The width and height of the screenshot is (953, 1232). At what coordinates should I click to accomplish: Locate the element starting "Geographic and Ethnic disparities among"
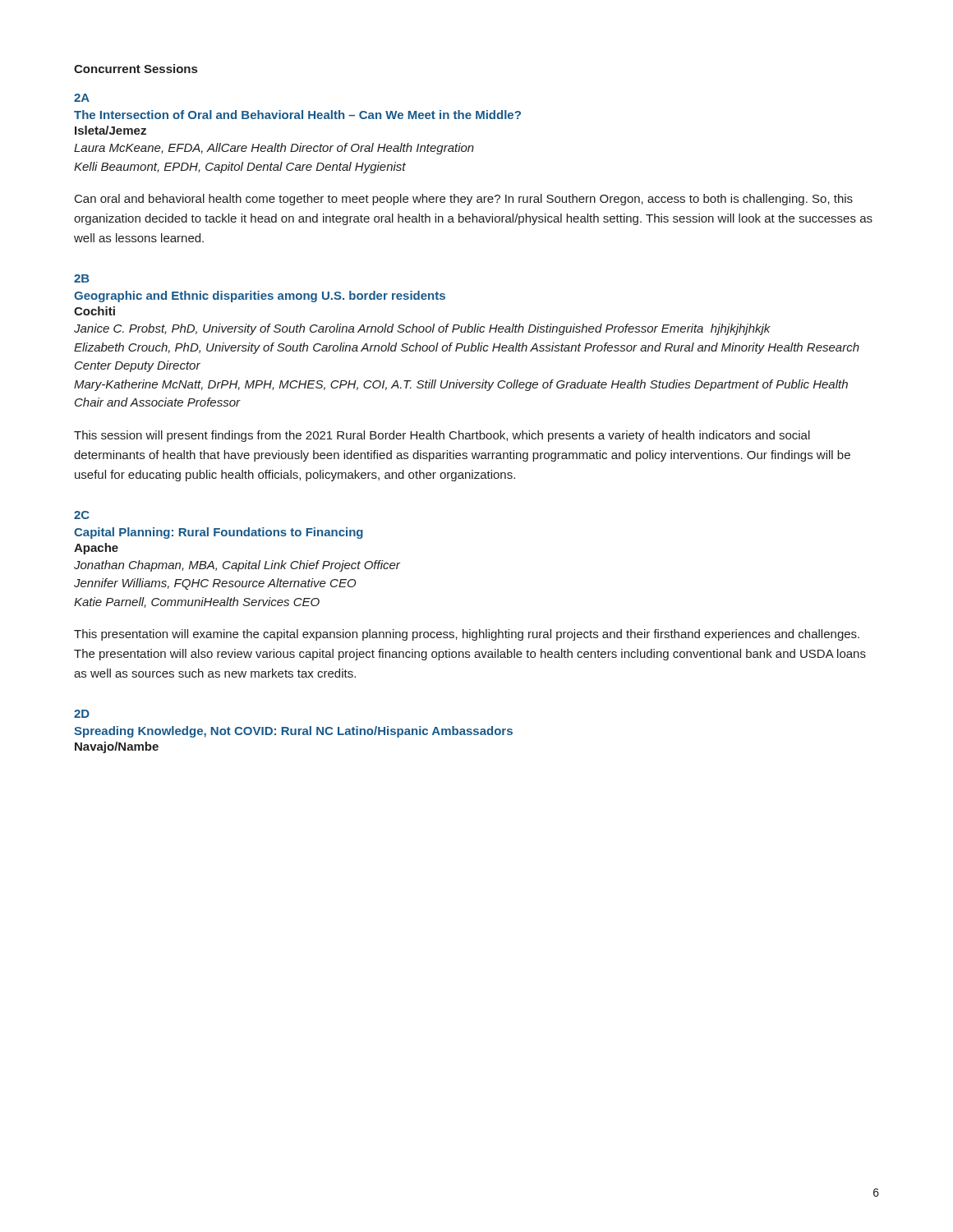[x=260, y=295]
